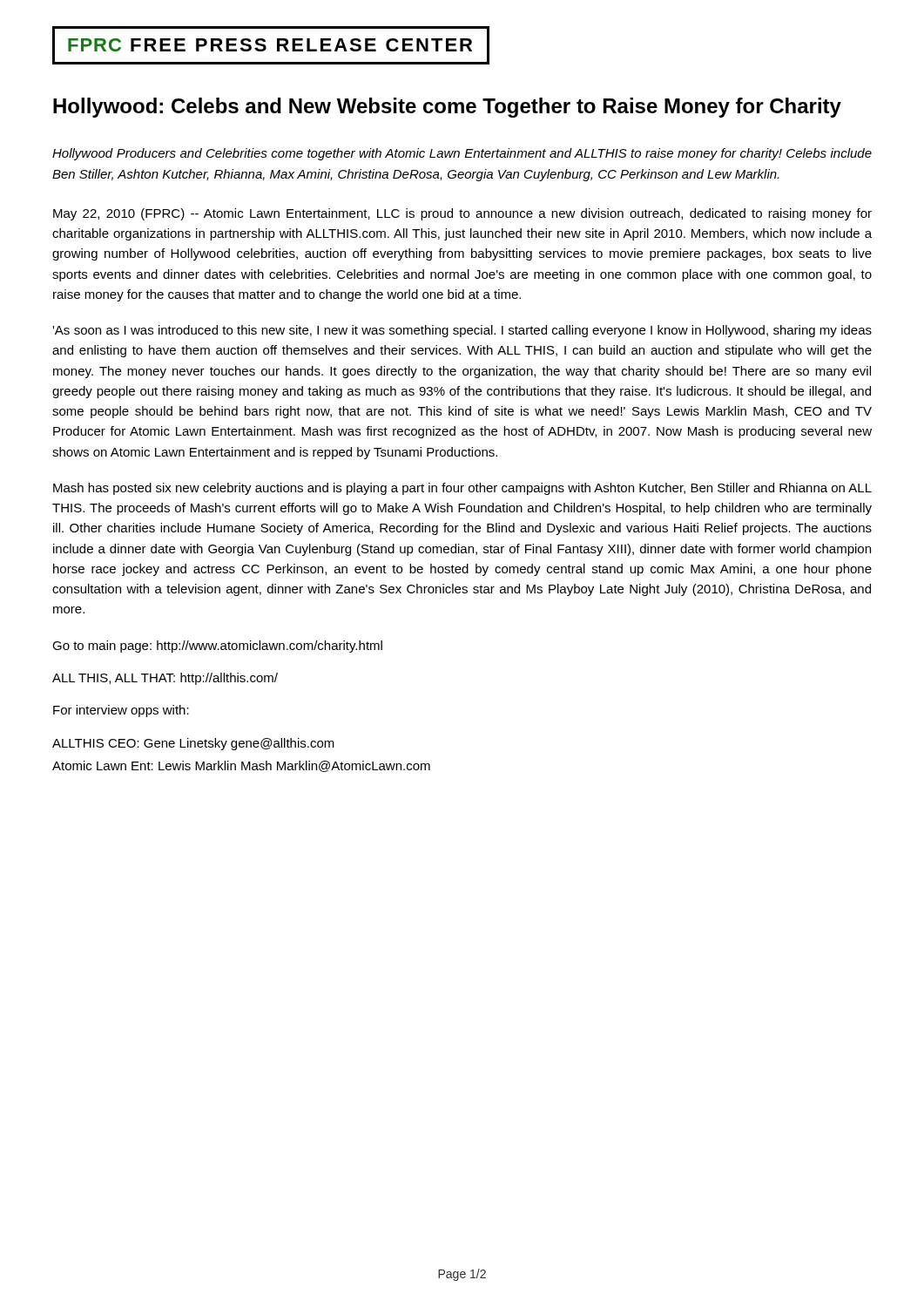924x1307 pixels.
Task: Where is the passage that starts "May 22, 2010"?
Action: pyautogui.click(x=462, y=253)
